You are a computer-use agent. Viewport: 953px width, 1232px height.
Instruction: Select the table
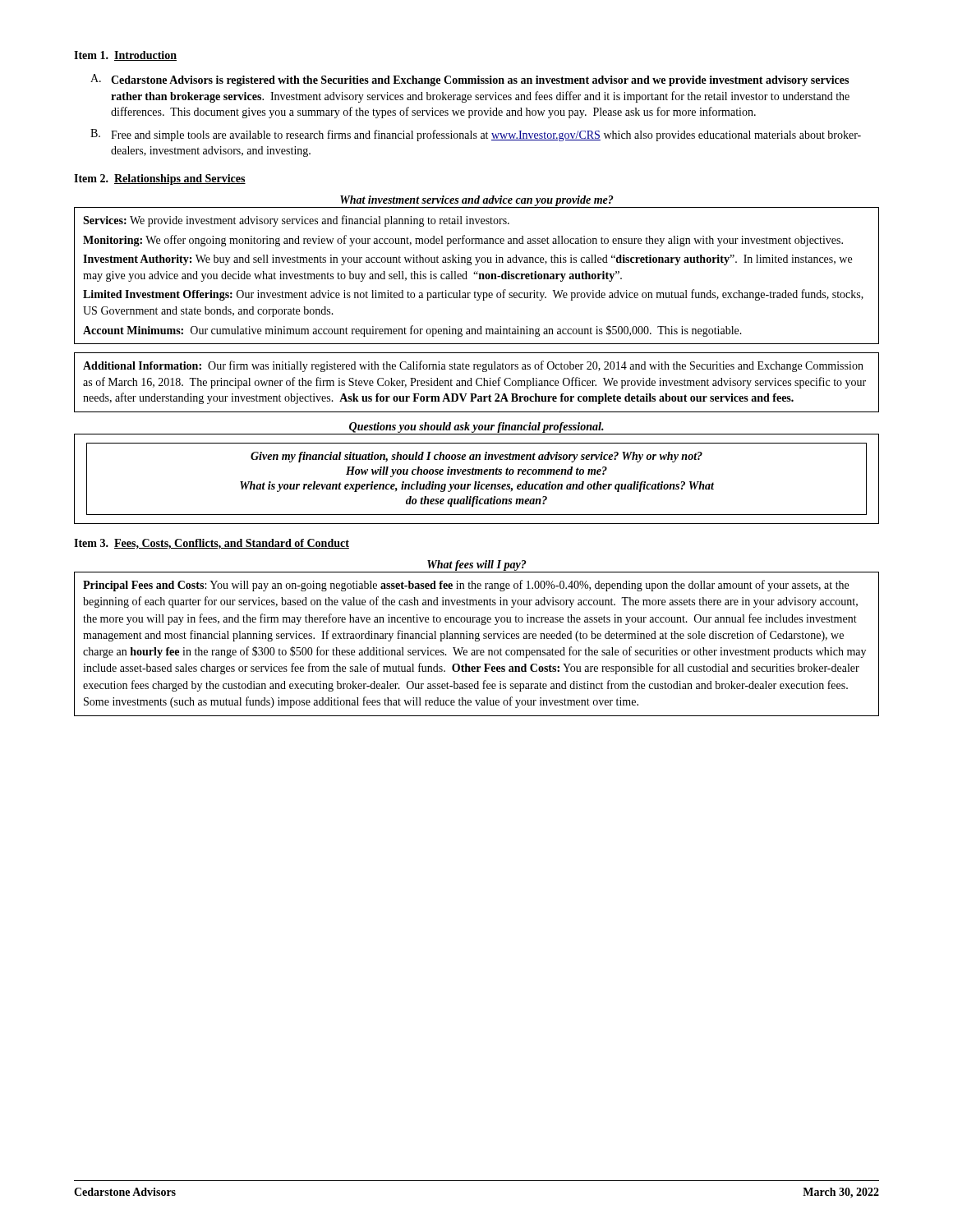tap(476, 276)
